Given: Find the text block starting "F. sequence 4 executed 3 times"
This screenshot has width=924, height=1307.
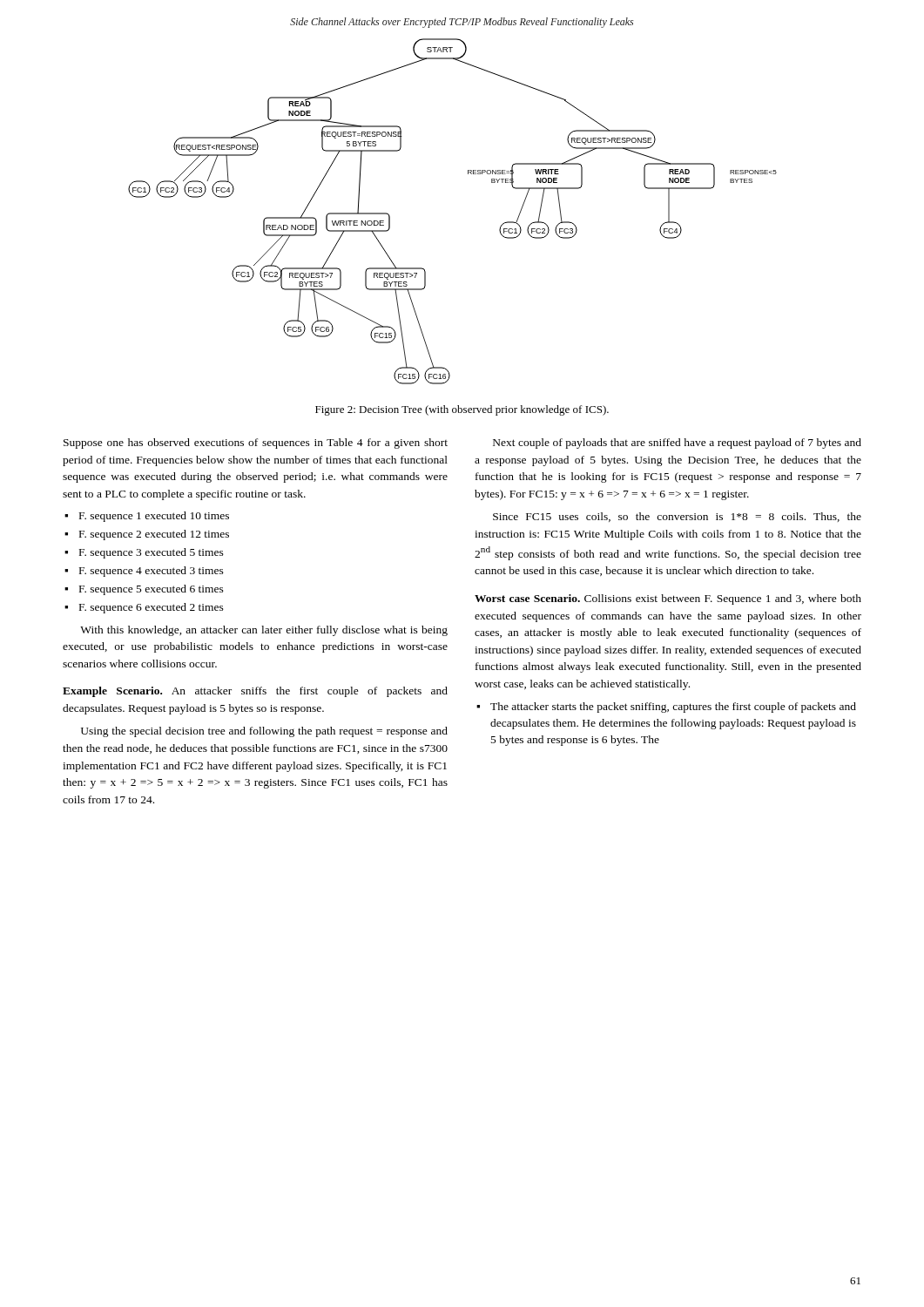Looking at the screenshot, I should [144, 572].
